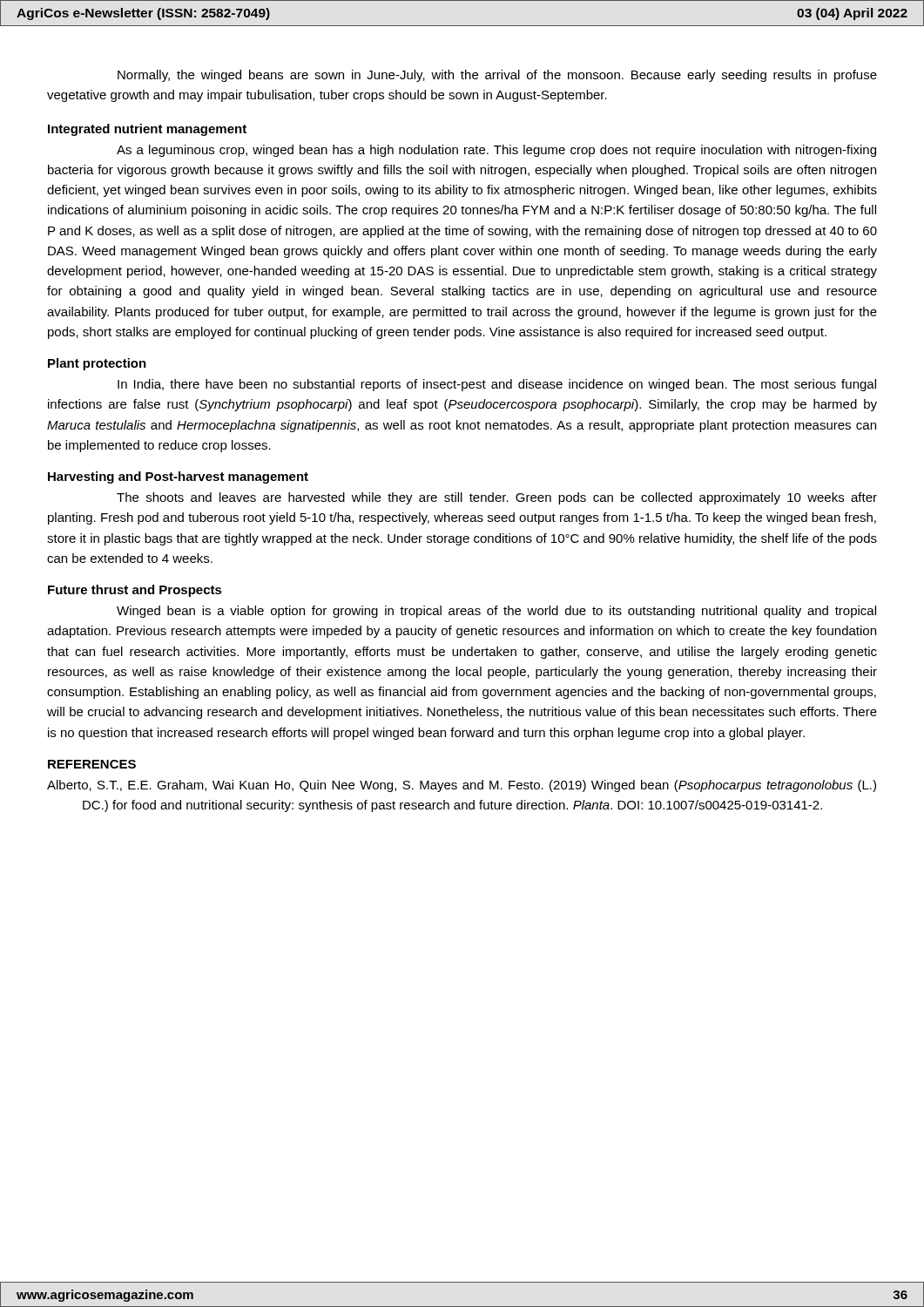Image resolution: width=924 pixels, height=1307 pixels.
Task: Locate the passage starting "Harvesting and Post-harvest"
Action: tap(178, 476)
